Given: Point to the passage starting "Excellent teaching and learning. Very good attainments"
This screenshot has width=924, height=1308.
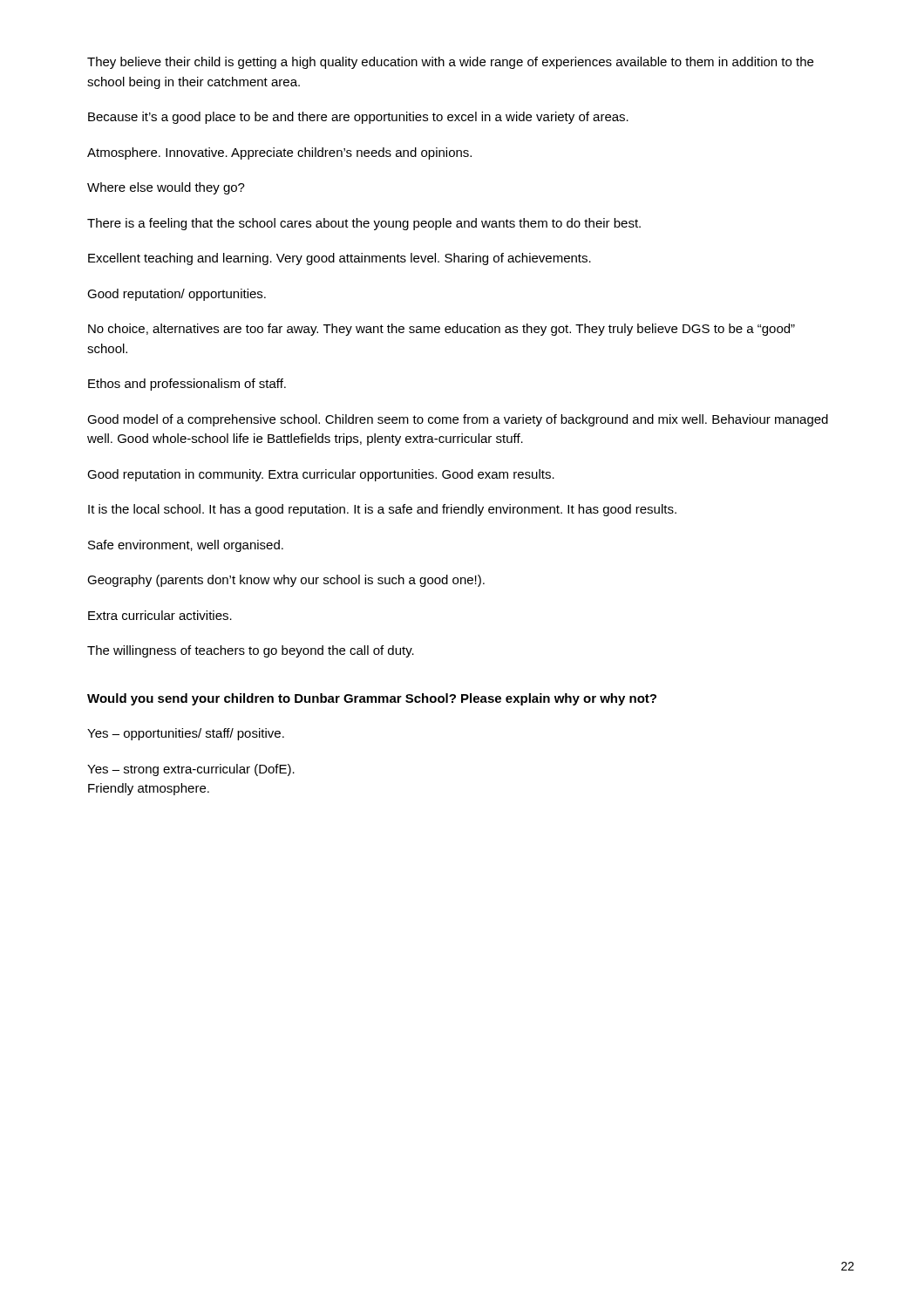Looking at the screenshot, I should [339, 258].
